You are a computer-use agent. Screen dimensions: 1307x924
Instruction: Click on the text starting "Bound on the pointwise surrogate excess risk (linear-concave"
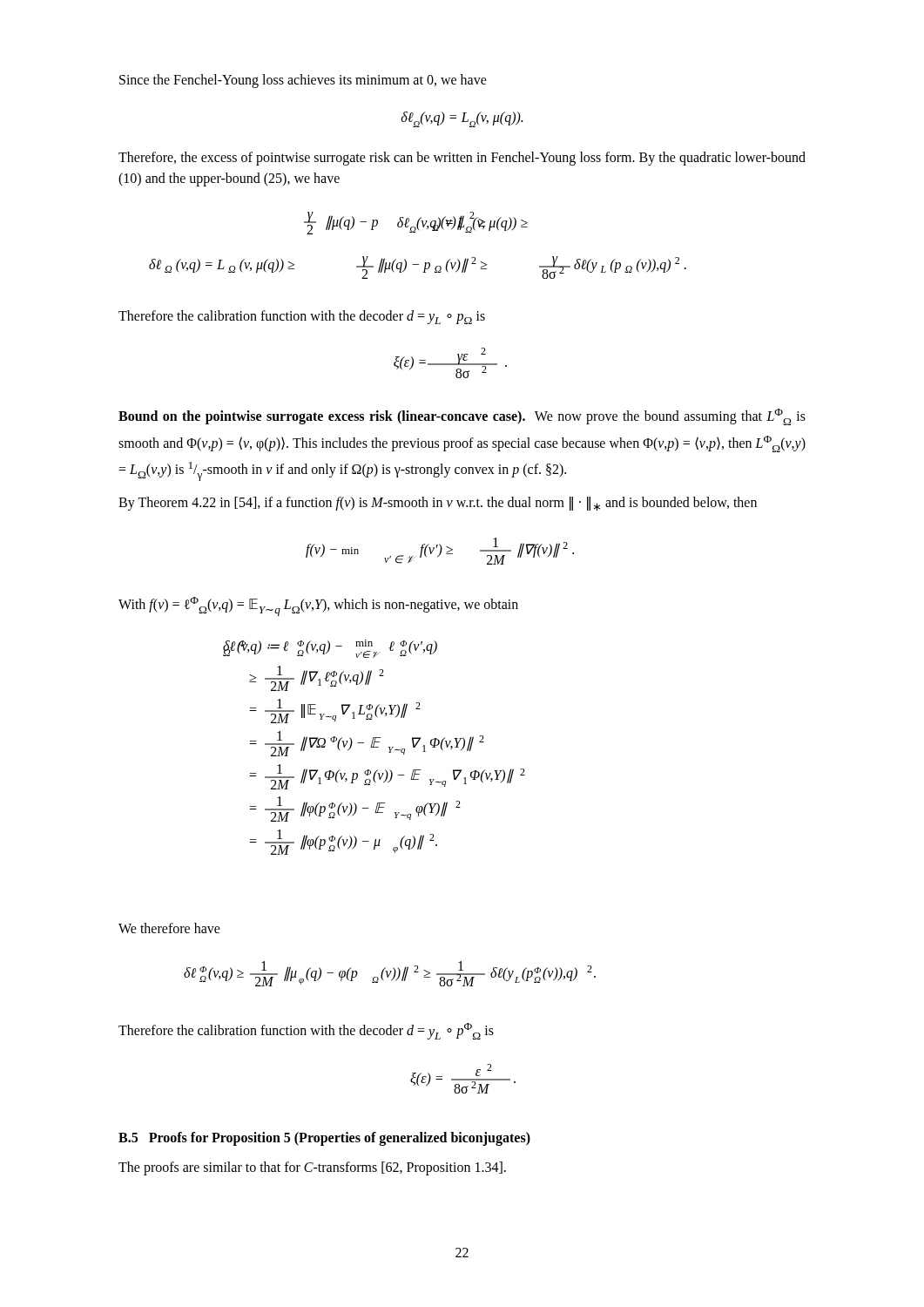tap(462, 443)
